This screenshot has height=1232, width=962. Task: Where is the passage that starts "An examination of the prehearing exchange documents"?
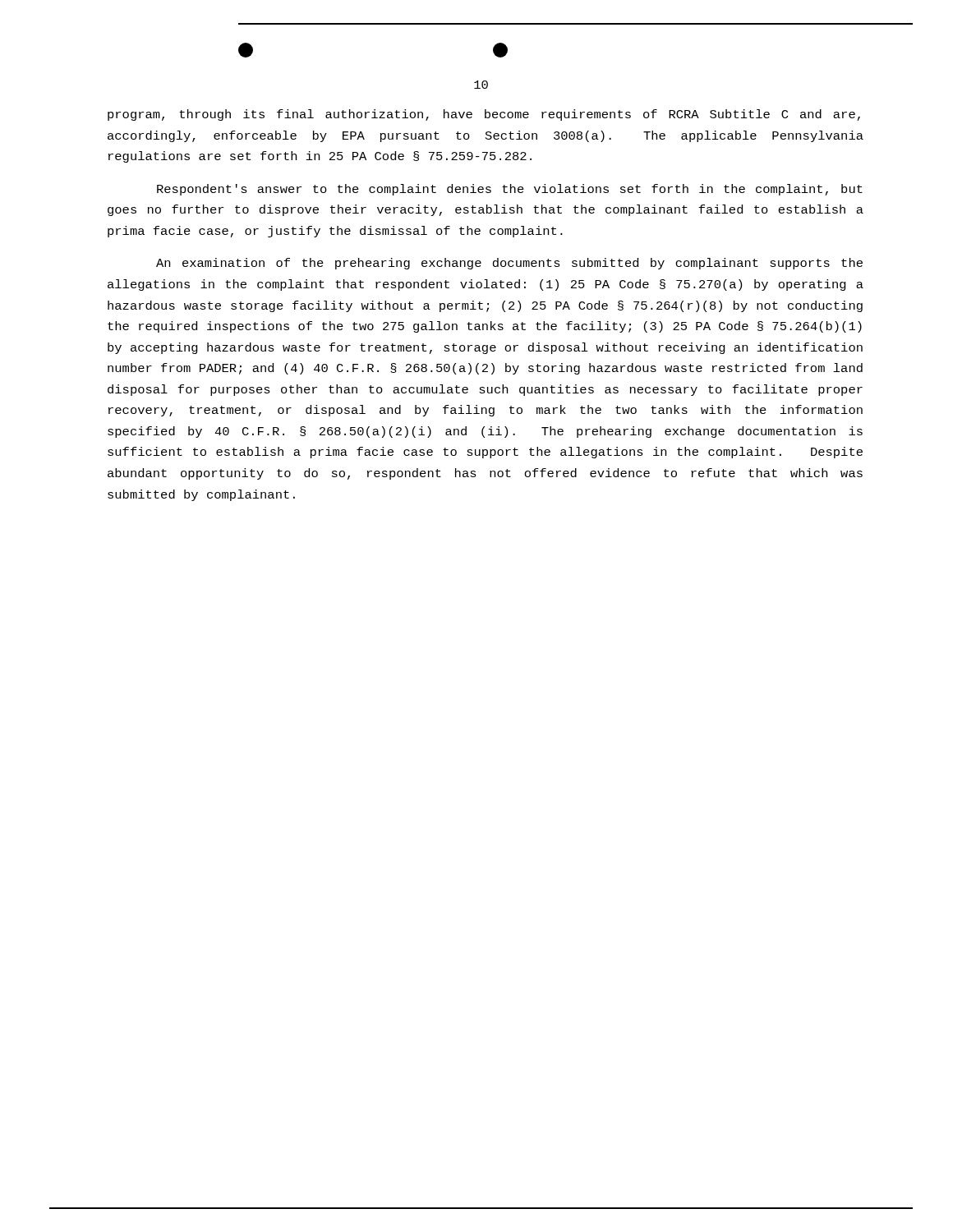click(485, 380)
